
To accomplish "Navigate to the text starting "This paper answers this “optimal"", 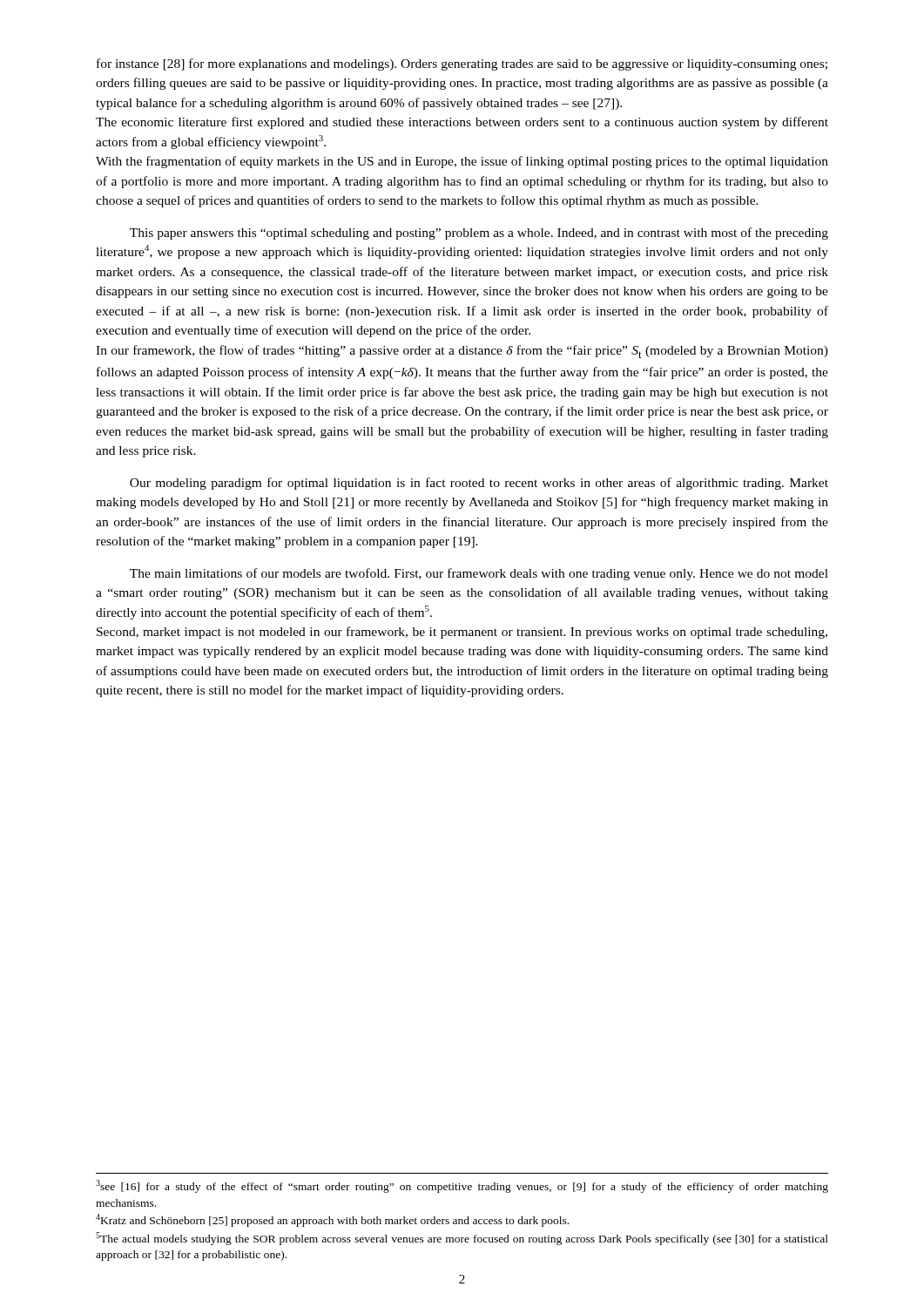I will coord(462,282).
